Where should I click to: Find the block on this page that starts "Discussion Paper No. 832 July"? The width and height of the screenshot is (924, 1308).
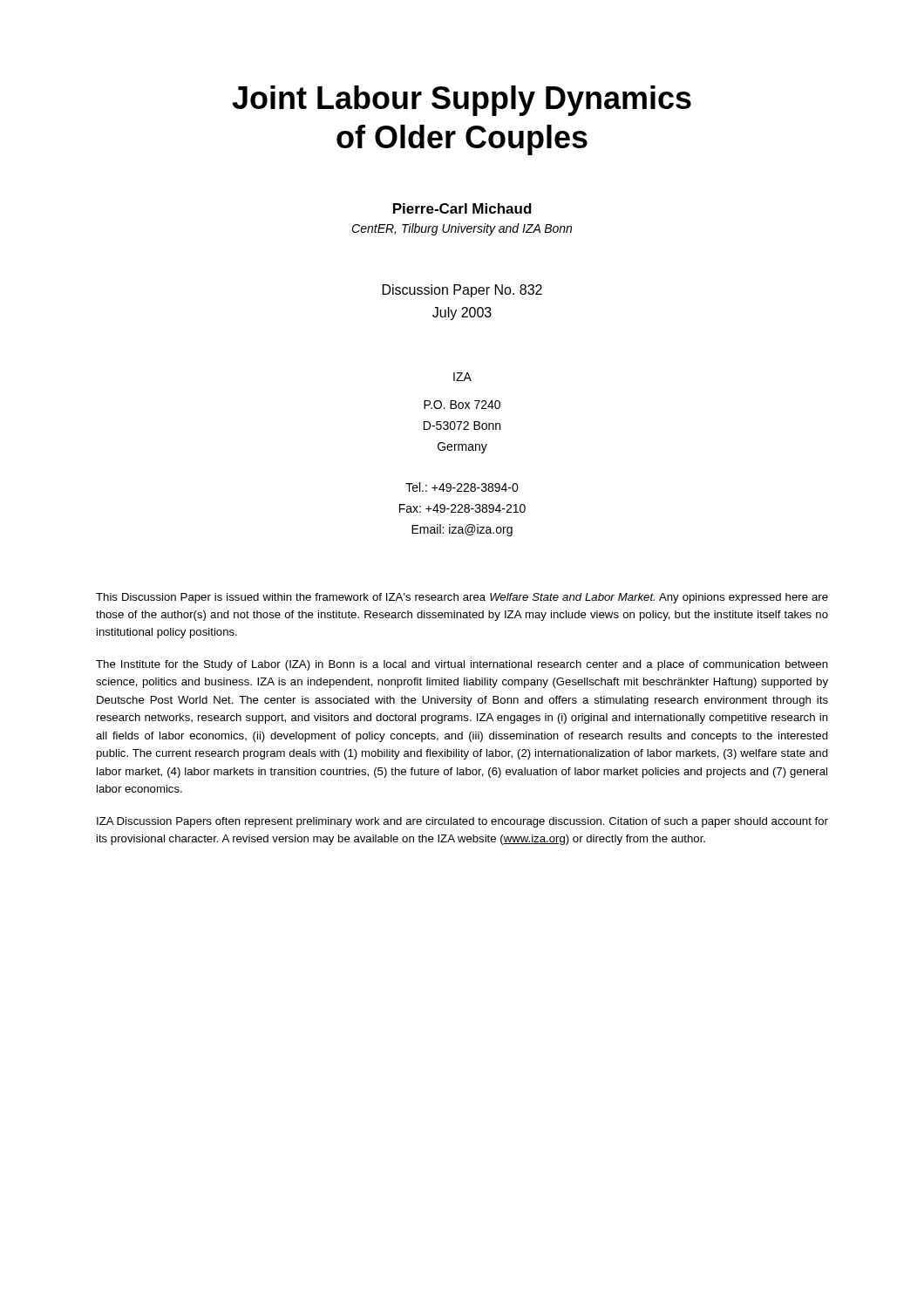(462, 301)
